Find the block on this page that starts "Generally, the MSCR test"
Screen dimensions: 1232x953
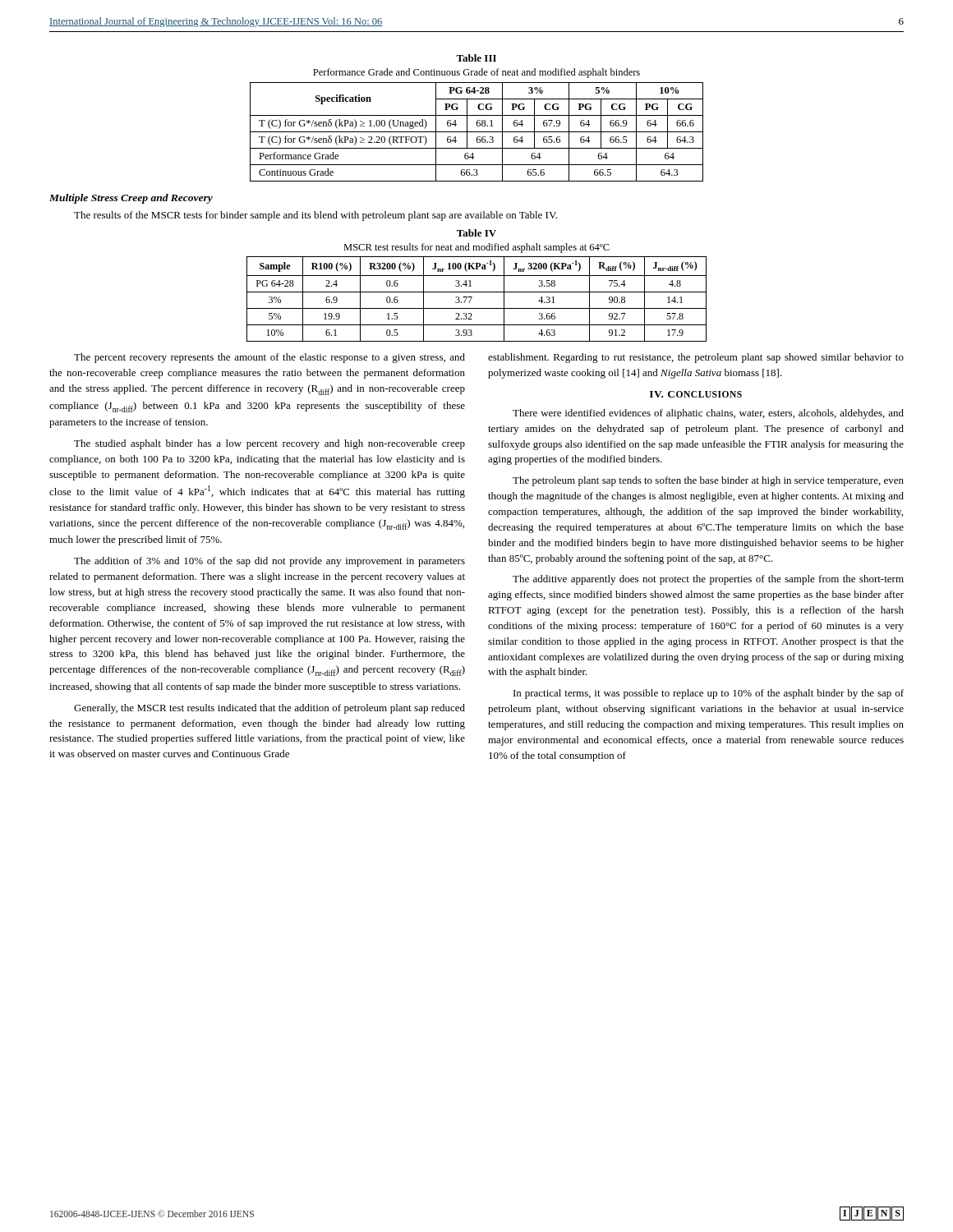257,731
